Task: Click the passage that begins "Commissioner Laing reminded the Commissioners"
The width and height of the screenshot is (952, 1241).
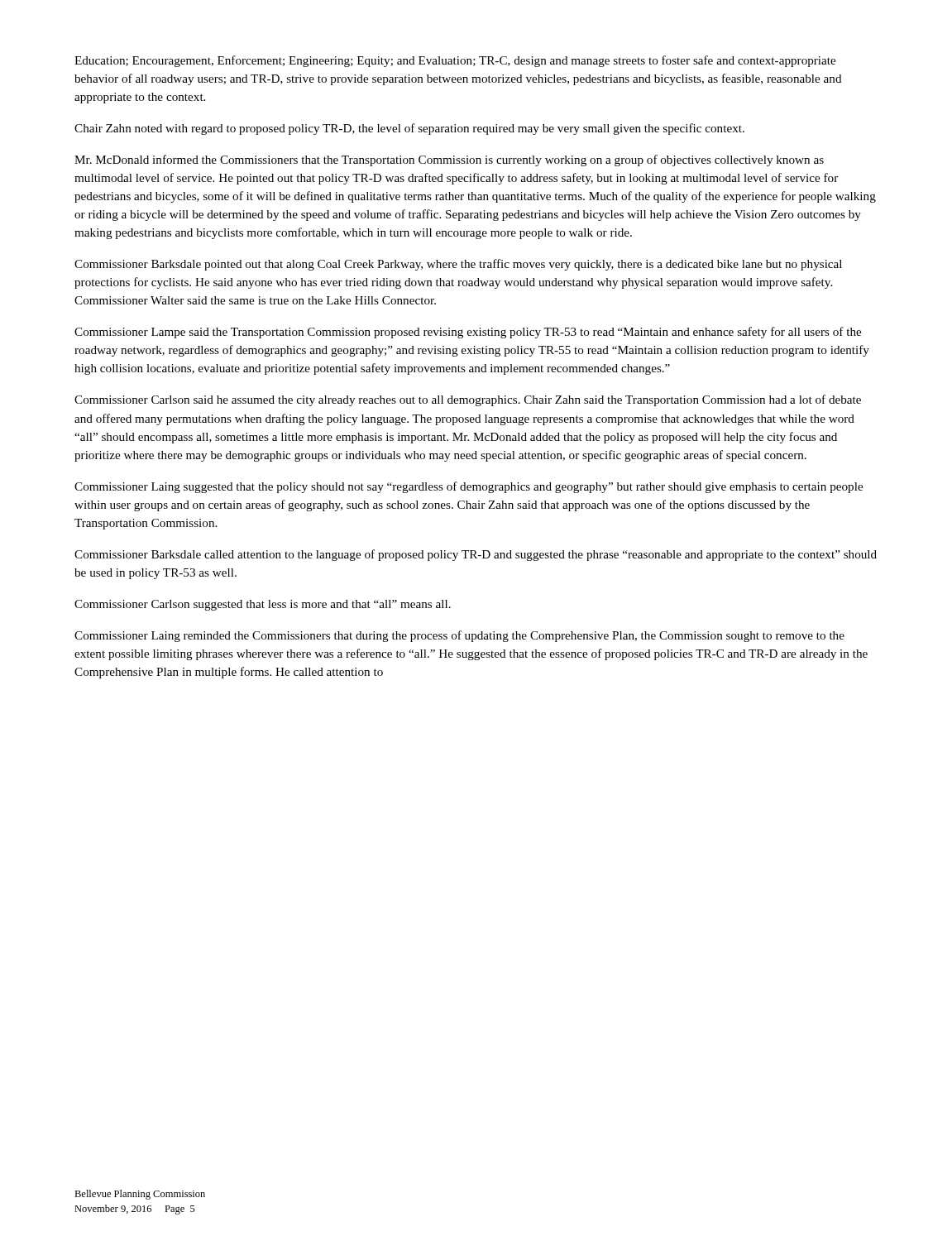Action: tap(471, 653)
